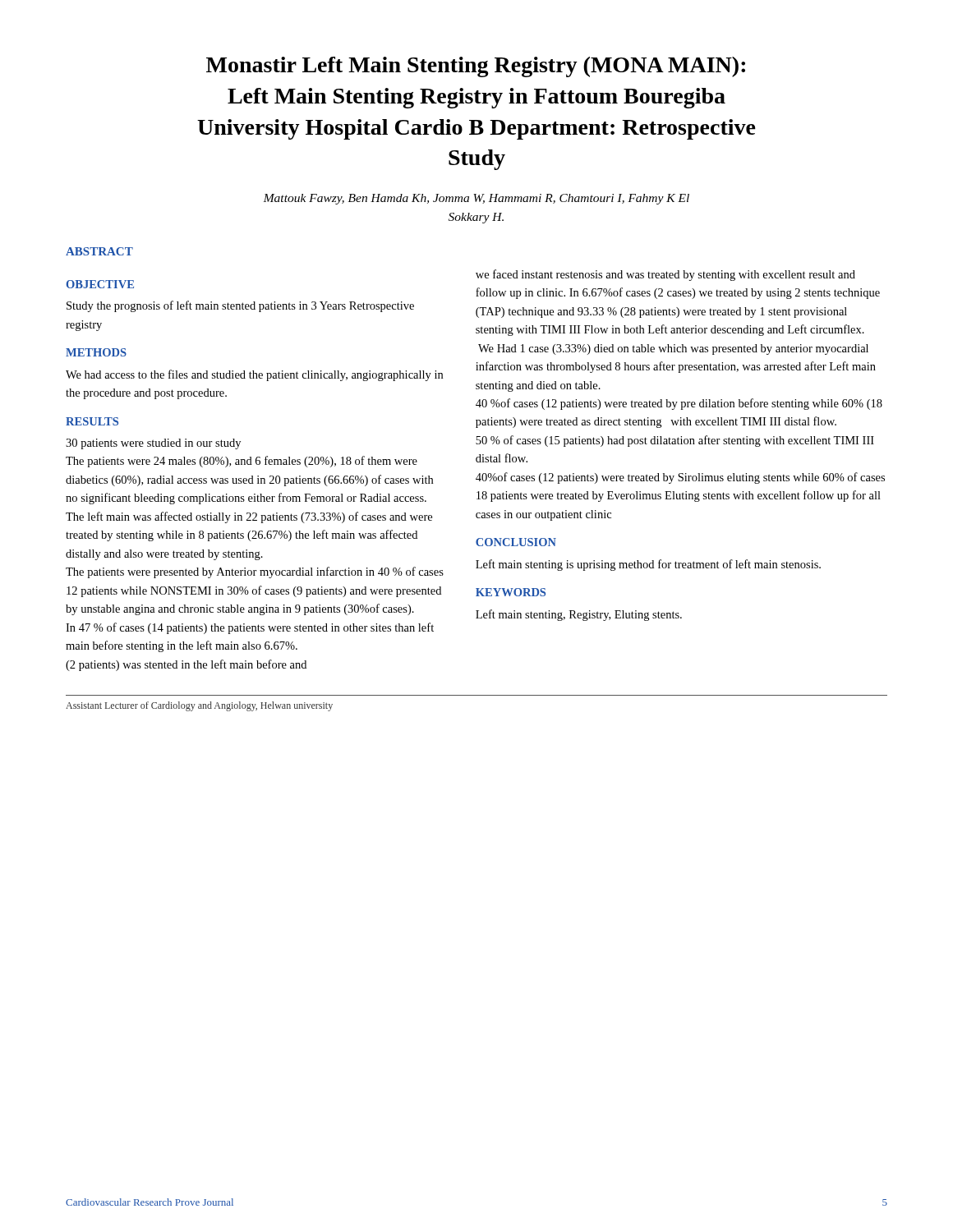The width and height of the screenshot is (953, 1232).
Task: Select the text starting "30 patients were studied in our study The"
Action: 255,553
